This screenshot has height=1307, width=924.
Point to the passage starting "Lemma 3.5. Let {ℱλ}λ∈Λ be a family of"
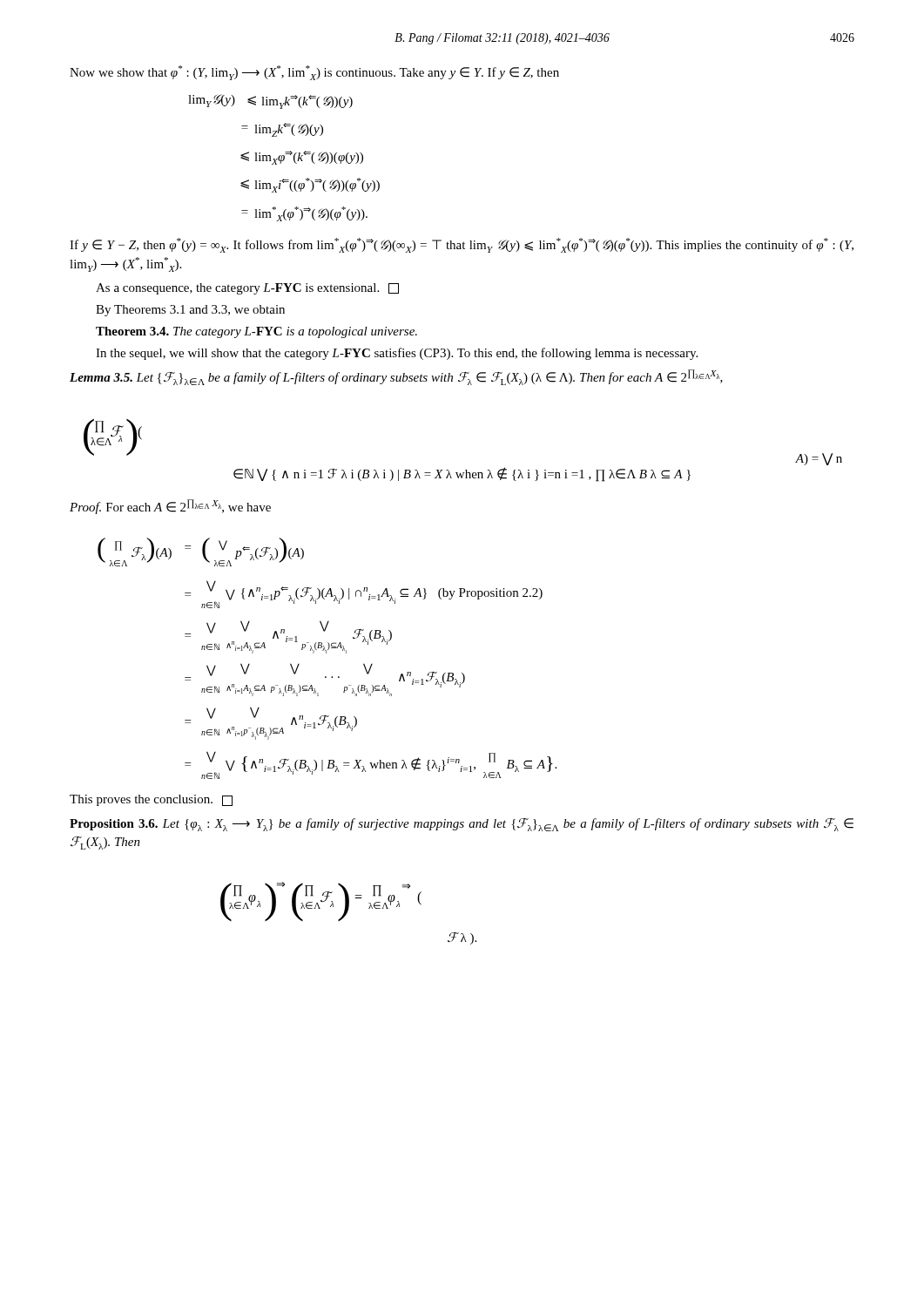(396, 377)
